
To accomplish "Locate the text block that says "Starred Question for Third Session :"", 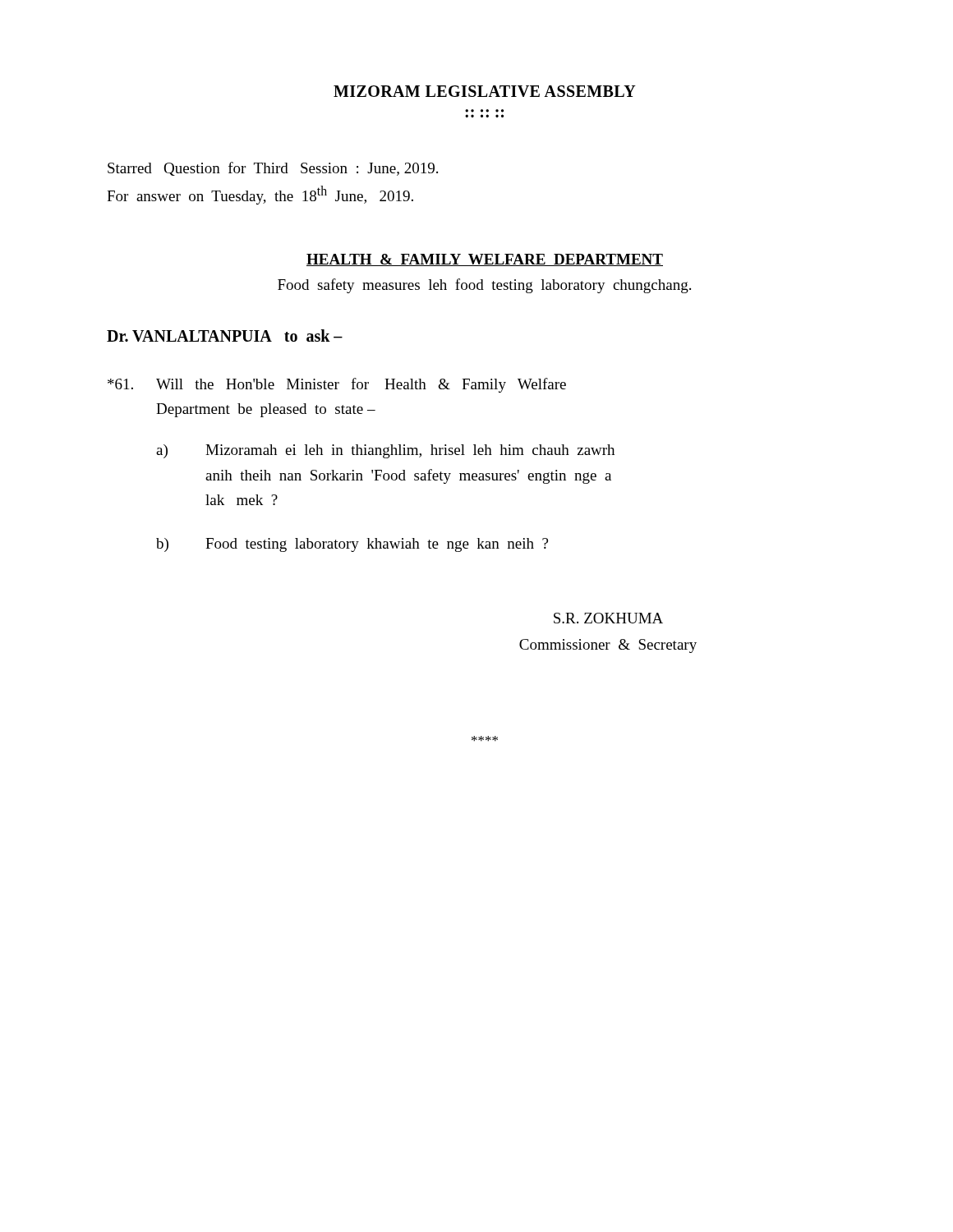I will pos(273,182).
